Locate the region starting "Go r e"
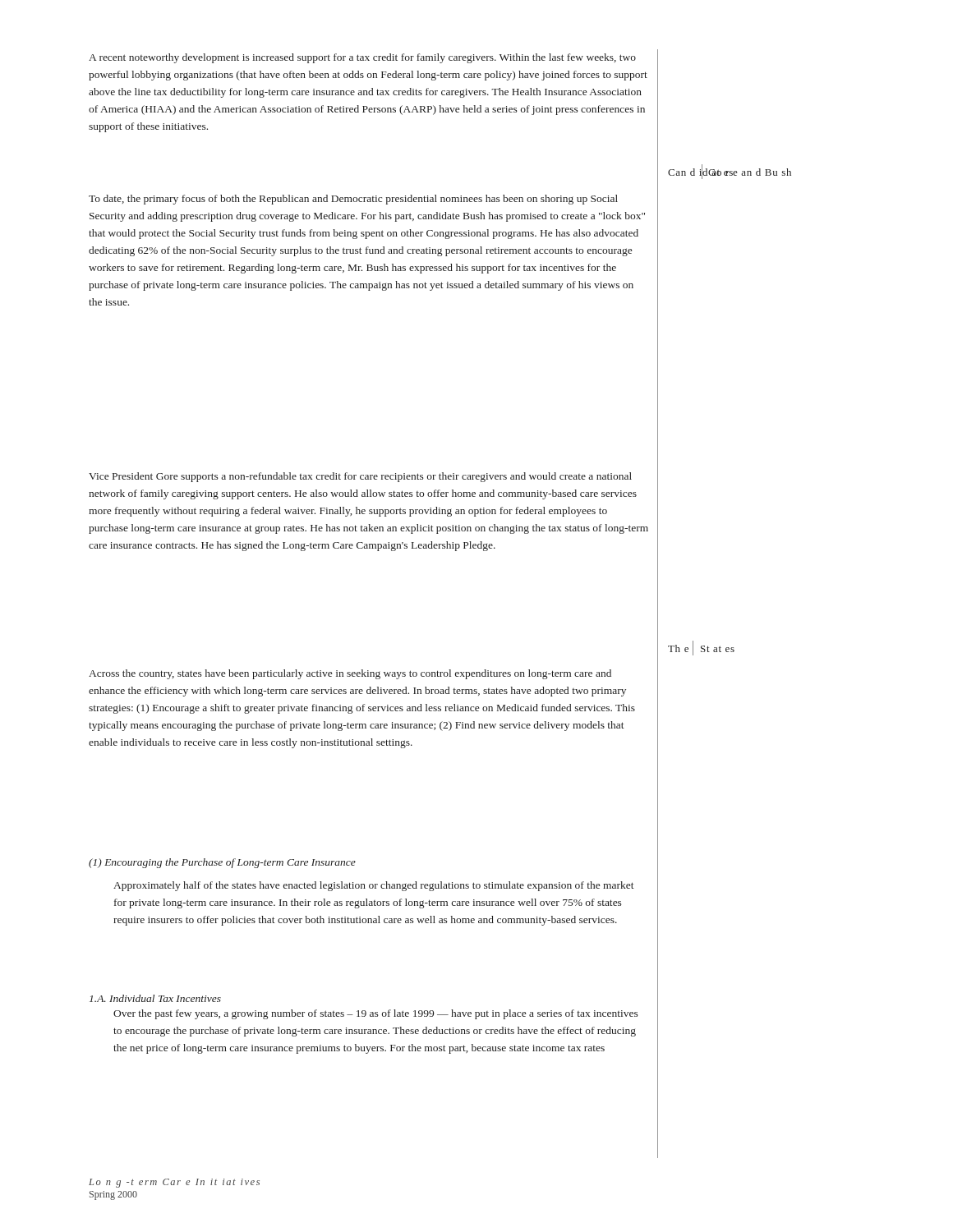Viewport: 953px width, 1232px height. click(x=750, y=172)
